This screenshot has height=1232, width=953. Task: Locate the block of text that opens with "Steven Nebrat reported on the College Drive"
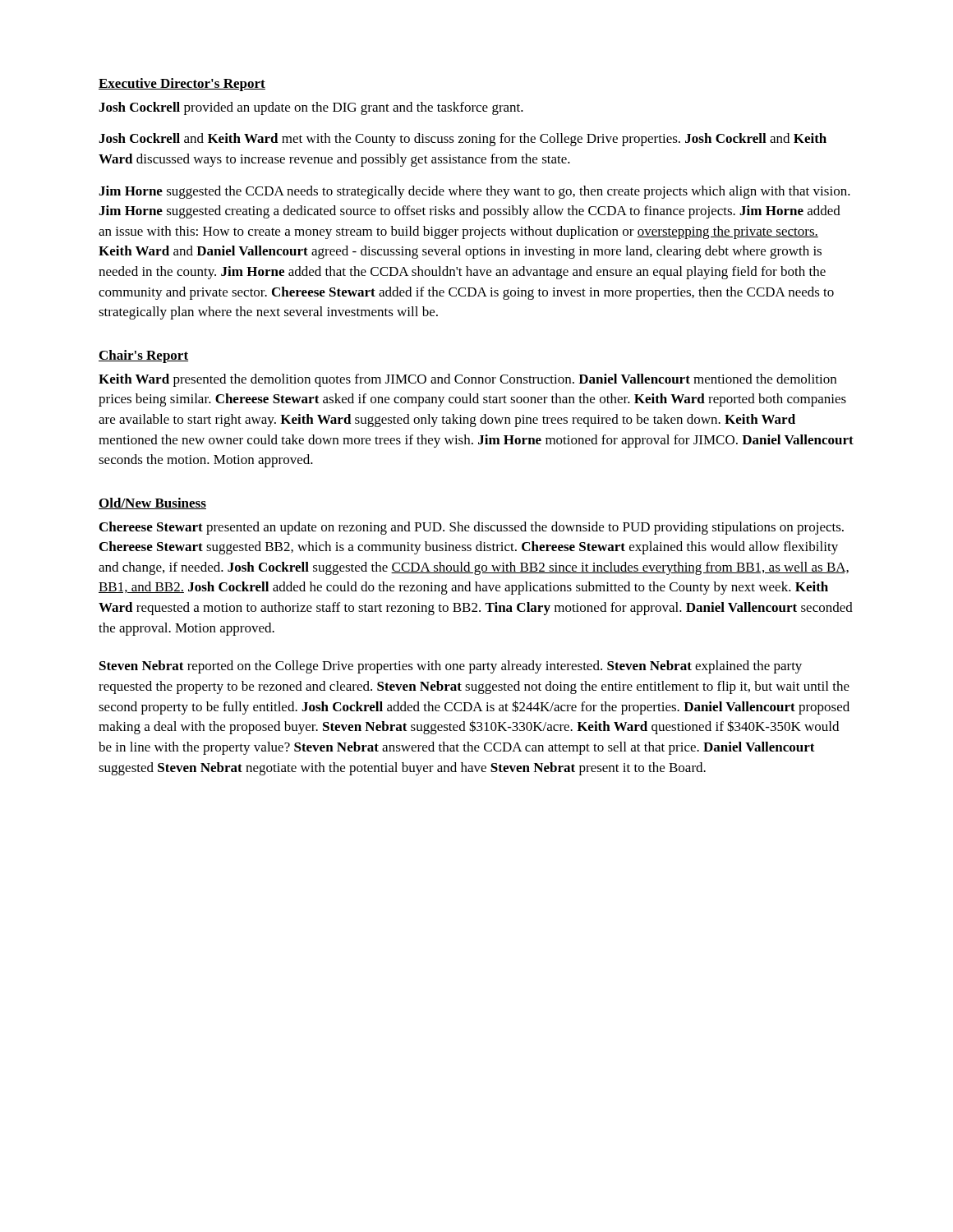(x=474, y=717)
